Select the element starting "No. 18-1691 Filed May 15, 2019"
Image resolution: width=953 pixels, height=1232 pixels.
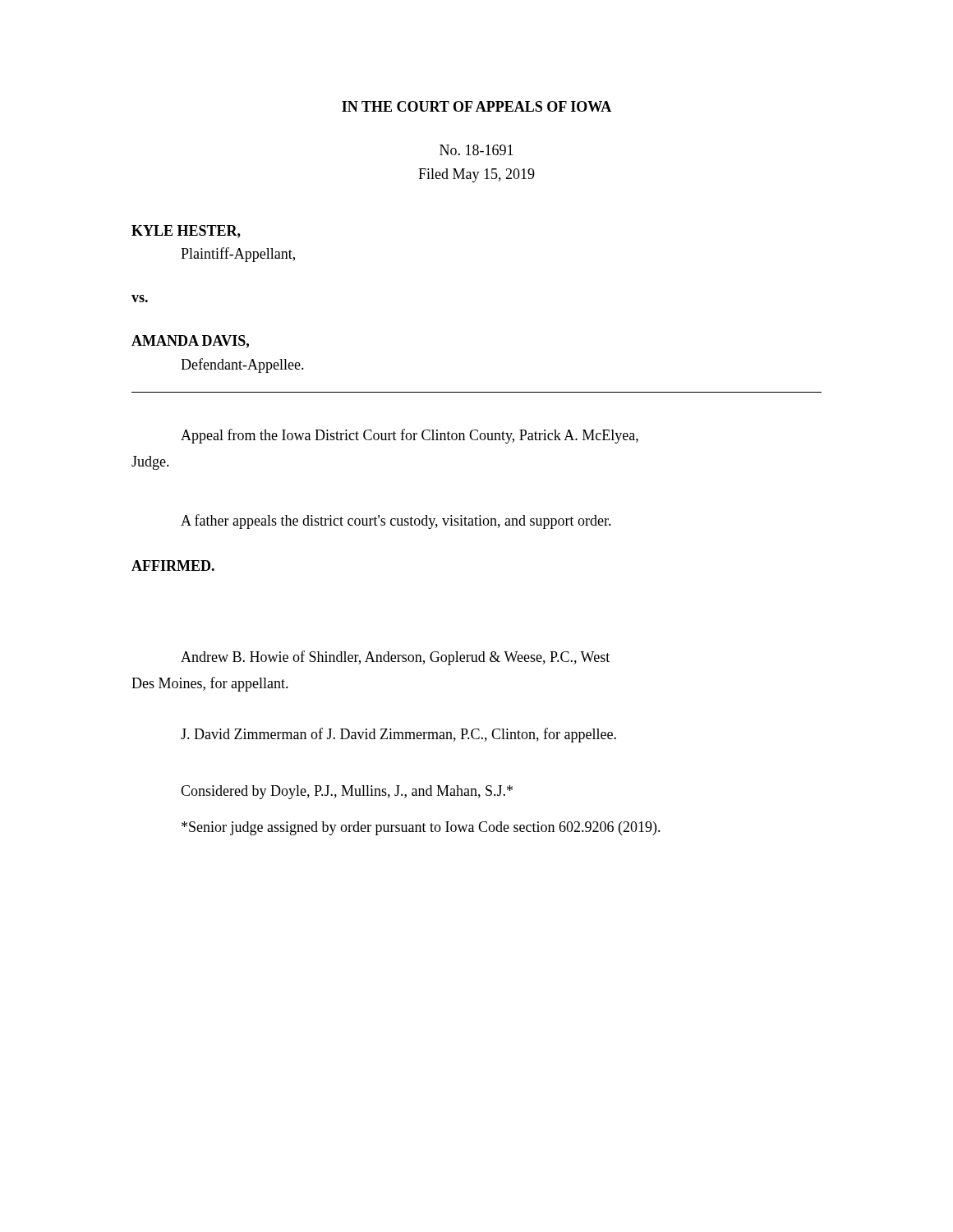(476, 162)
